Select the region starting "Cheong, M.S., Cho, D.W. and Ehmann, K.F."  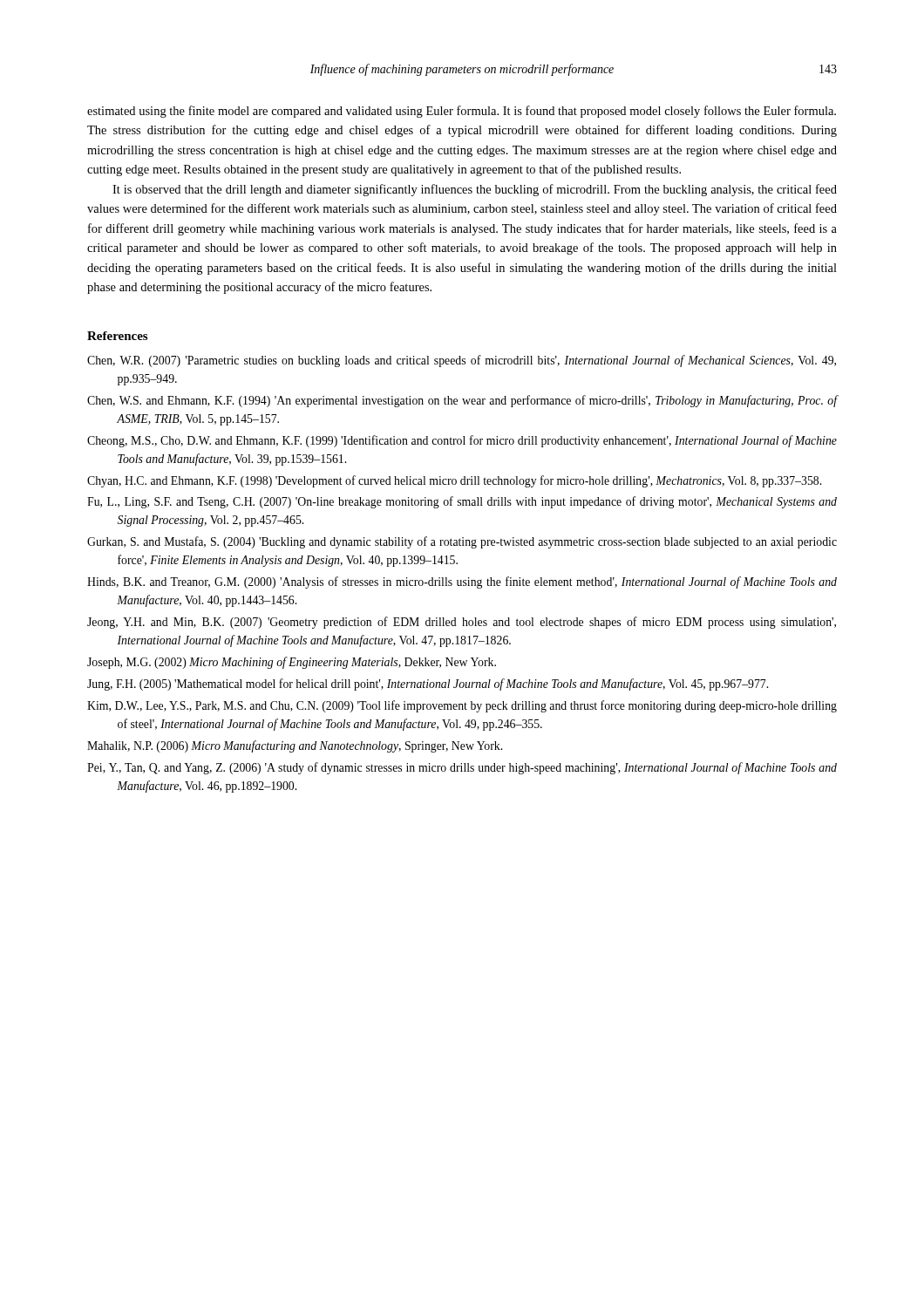pyautogui.click(x=462, y=450)
